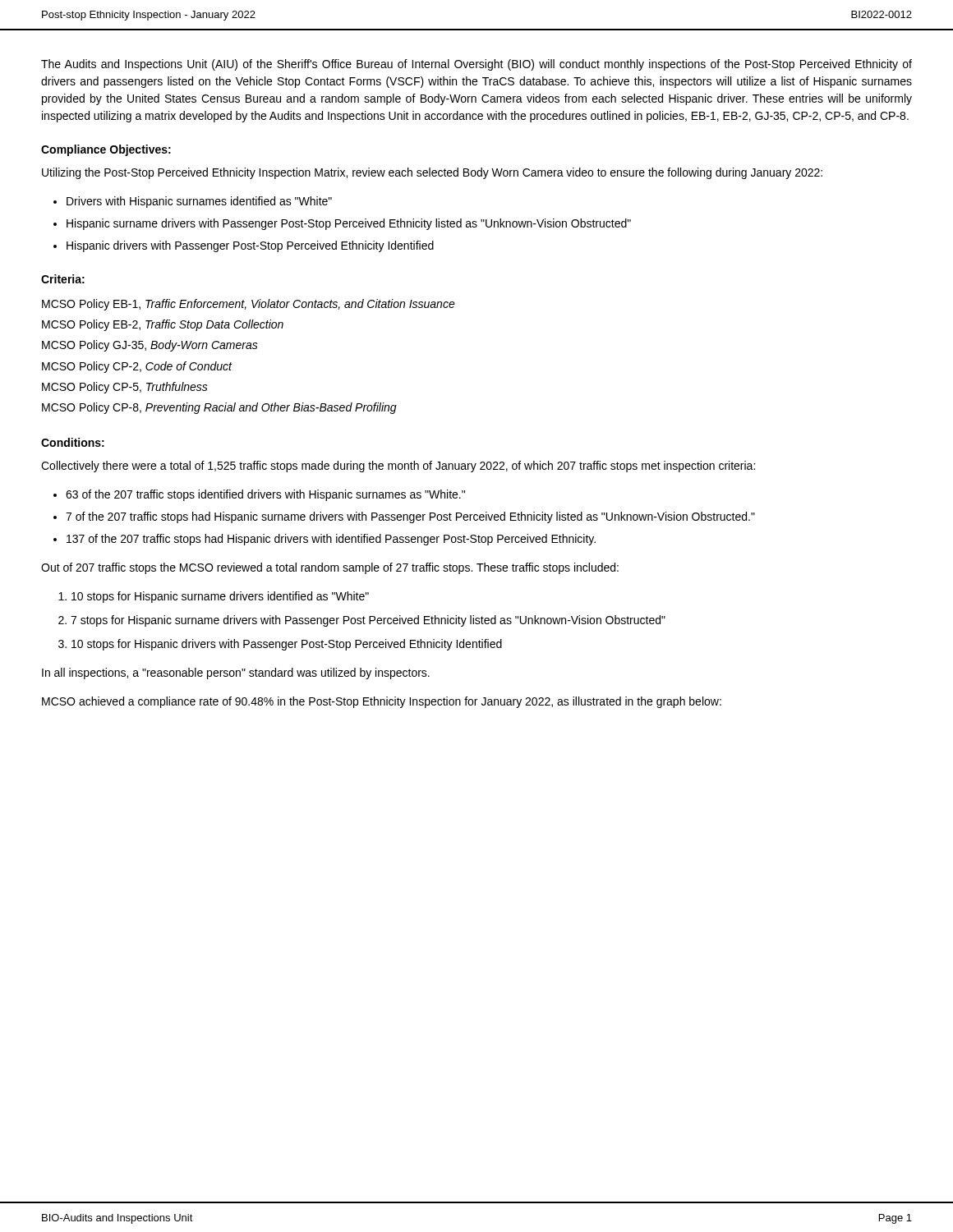Click on the region starting "The Audits and Inspections Unit"

click(x=476, y=90)
